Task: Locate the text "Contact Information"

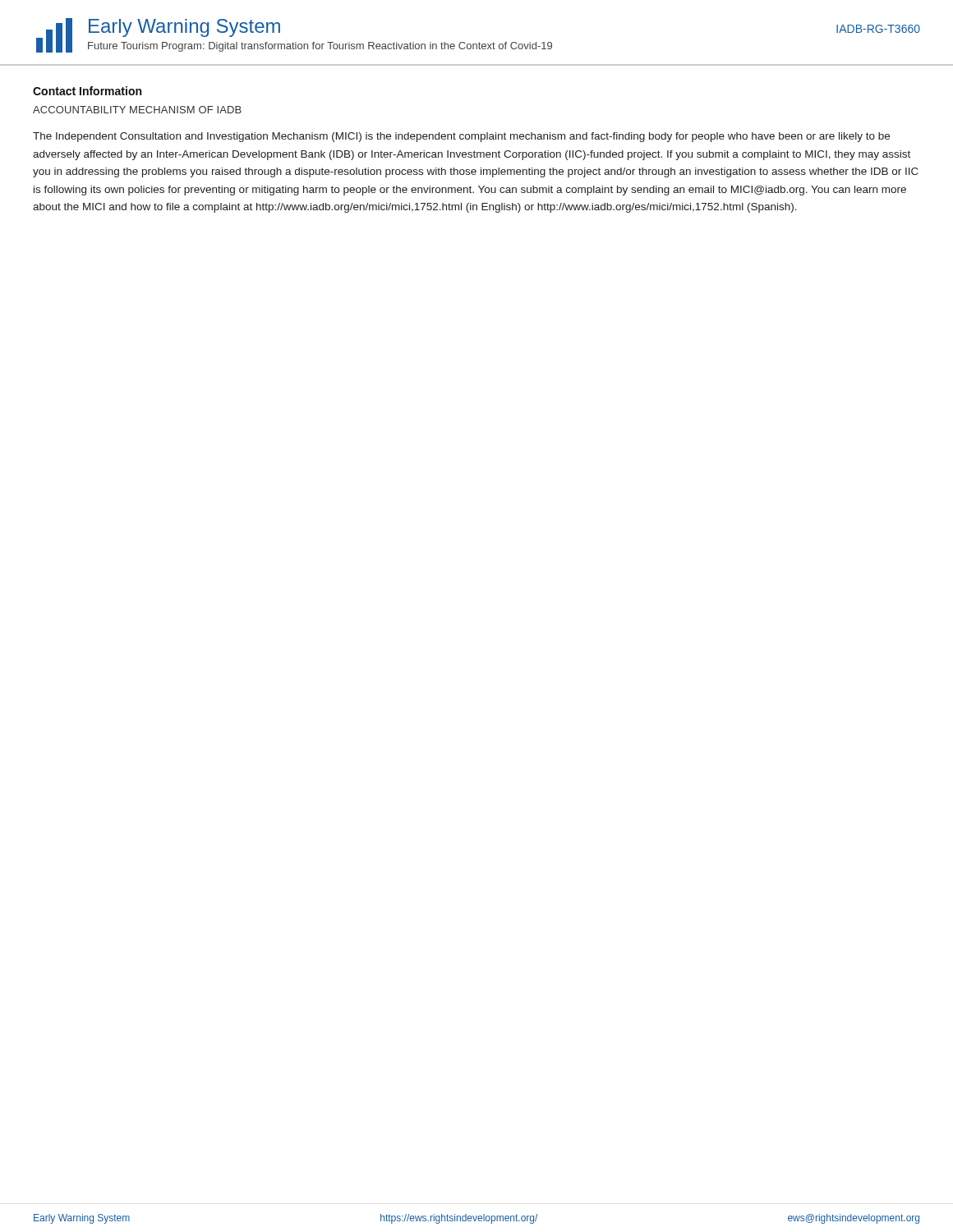Action: pos(87,91)
